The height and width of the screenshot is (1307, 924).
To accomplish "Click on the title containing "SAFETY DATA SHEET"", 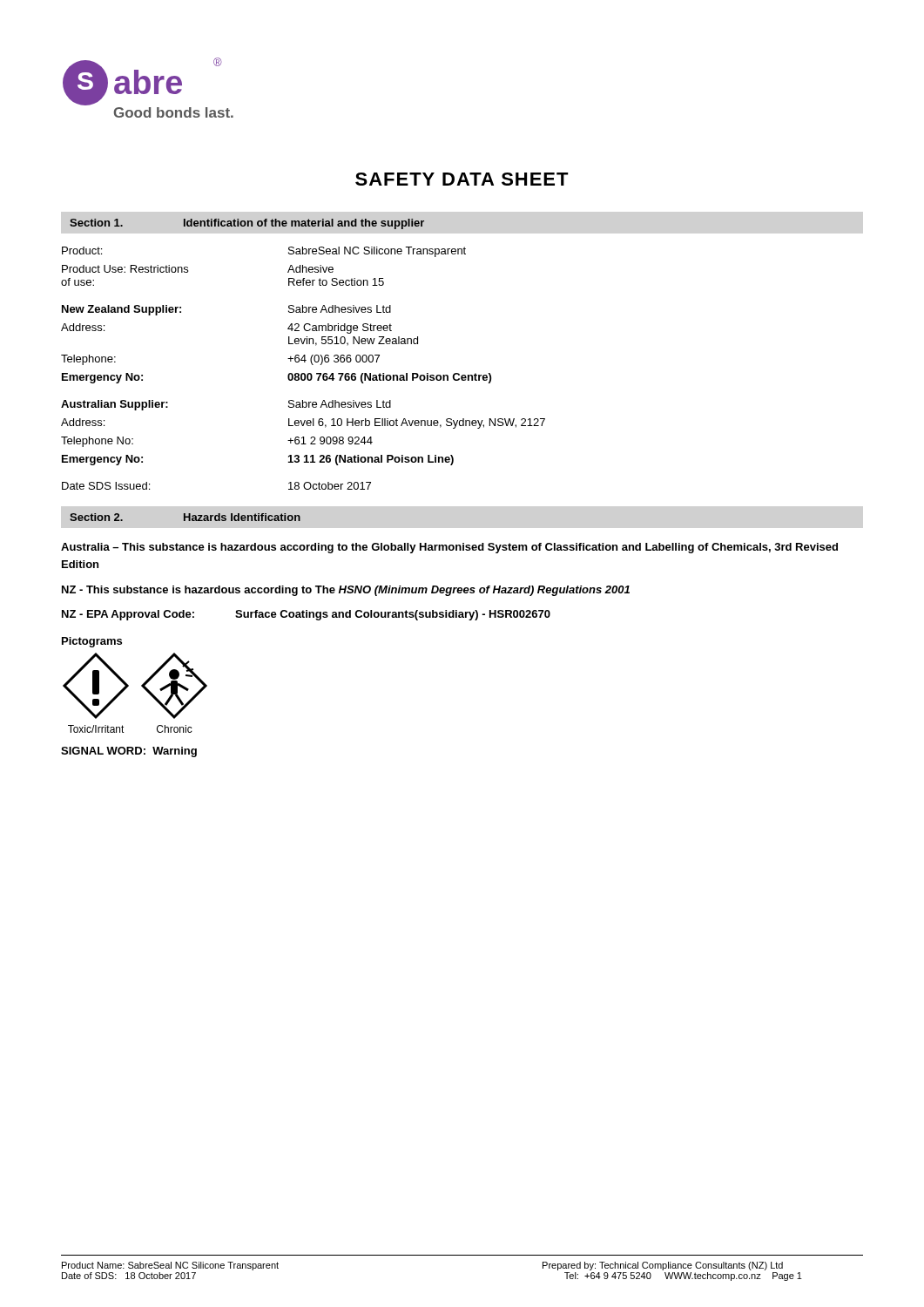I will (x=462, y=179).
